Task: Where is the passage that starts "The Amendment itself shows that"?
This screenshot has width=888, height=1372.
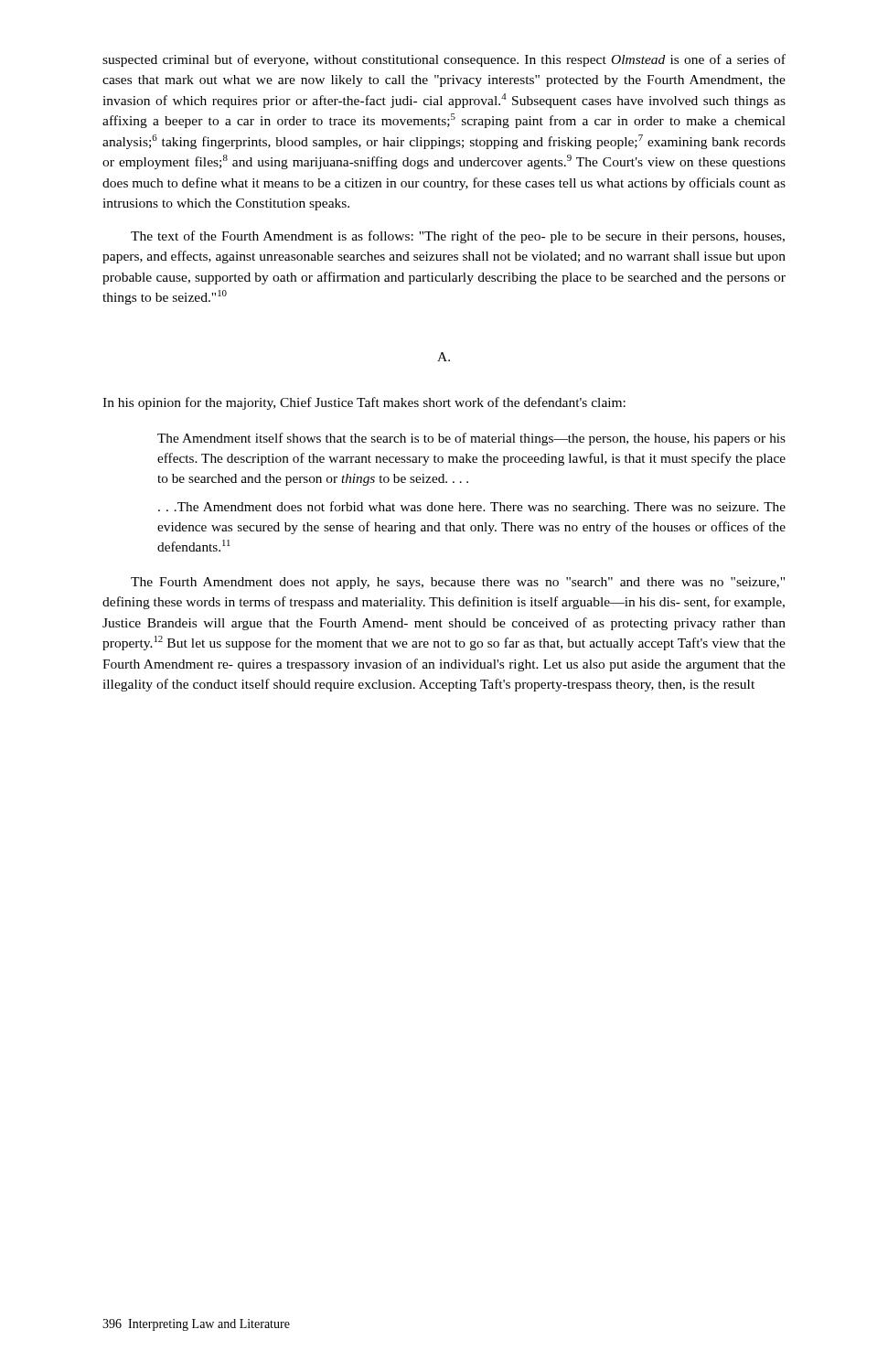Action: [471, 492]
